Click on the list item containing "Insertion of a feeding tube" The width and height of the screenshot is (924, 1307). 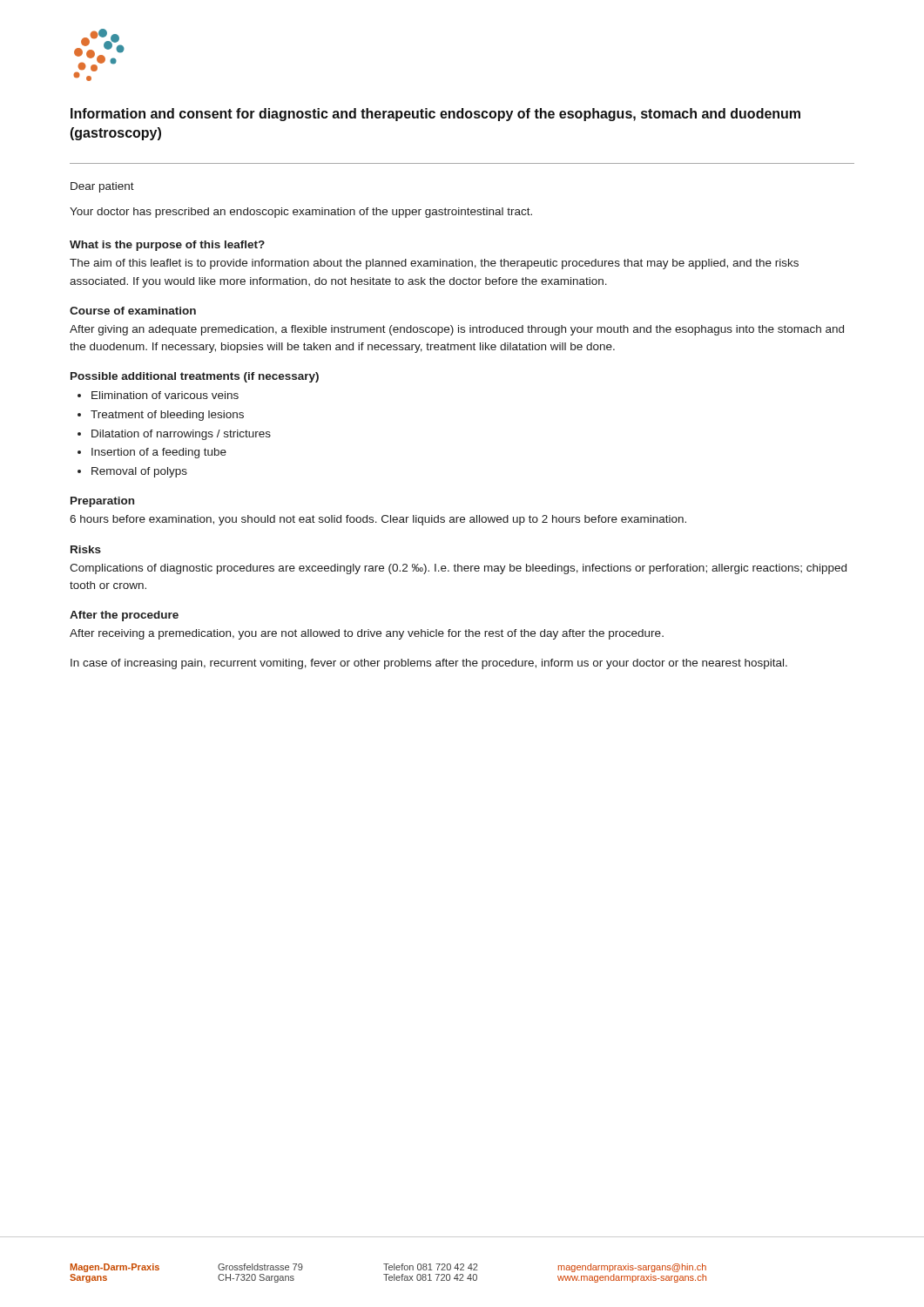pos(152,453)
